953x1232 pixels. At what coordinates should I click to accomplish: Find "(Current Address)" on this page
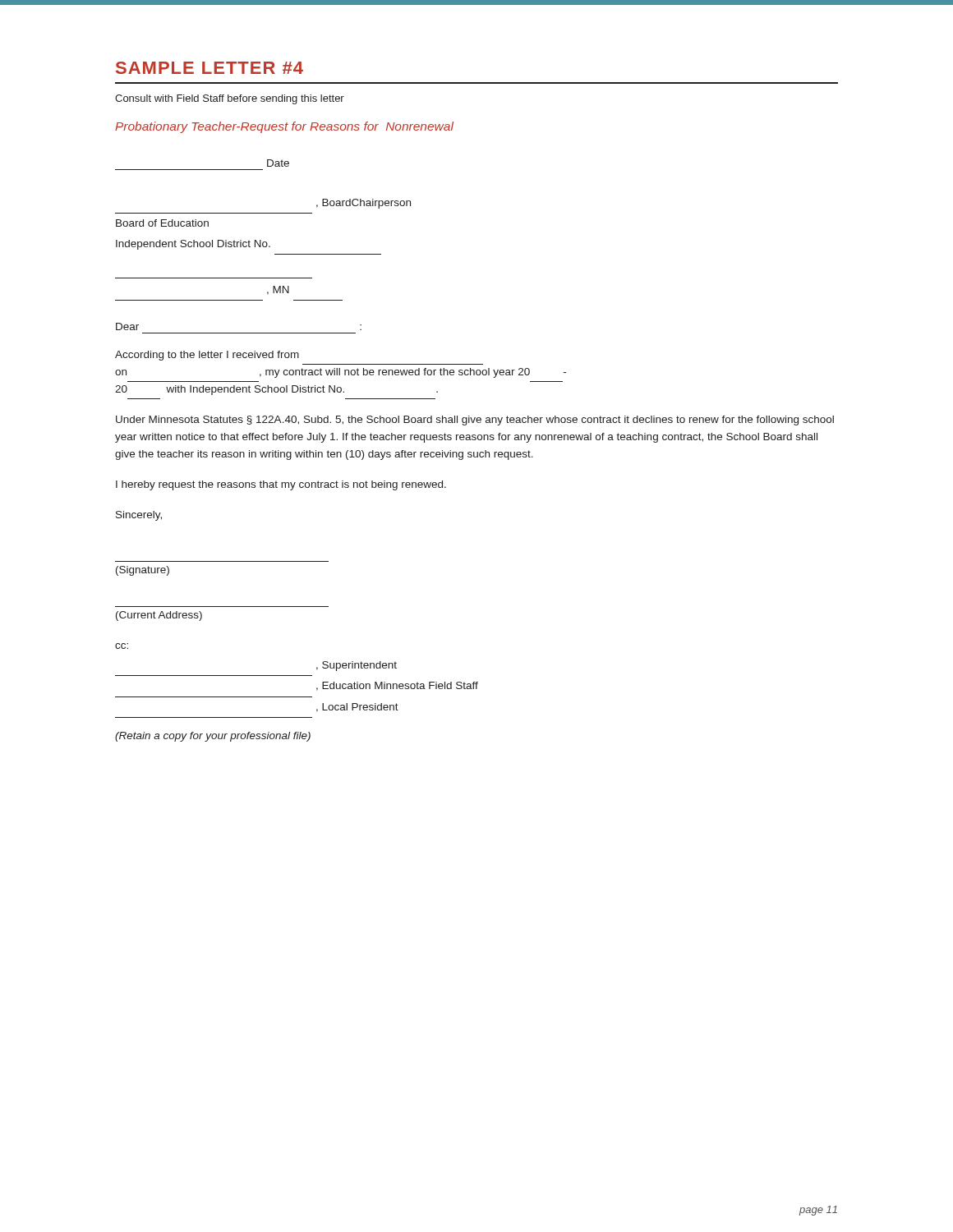pos(159,616)
